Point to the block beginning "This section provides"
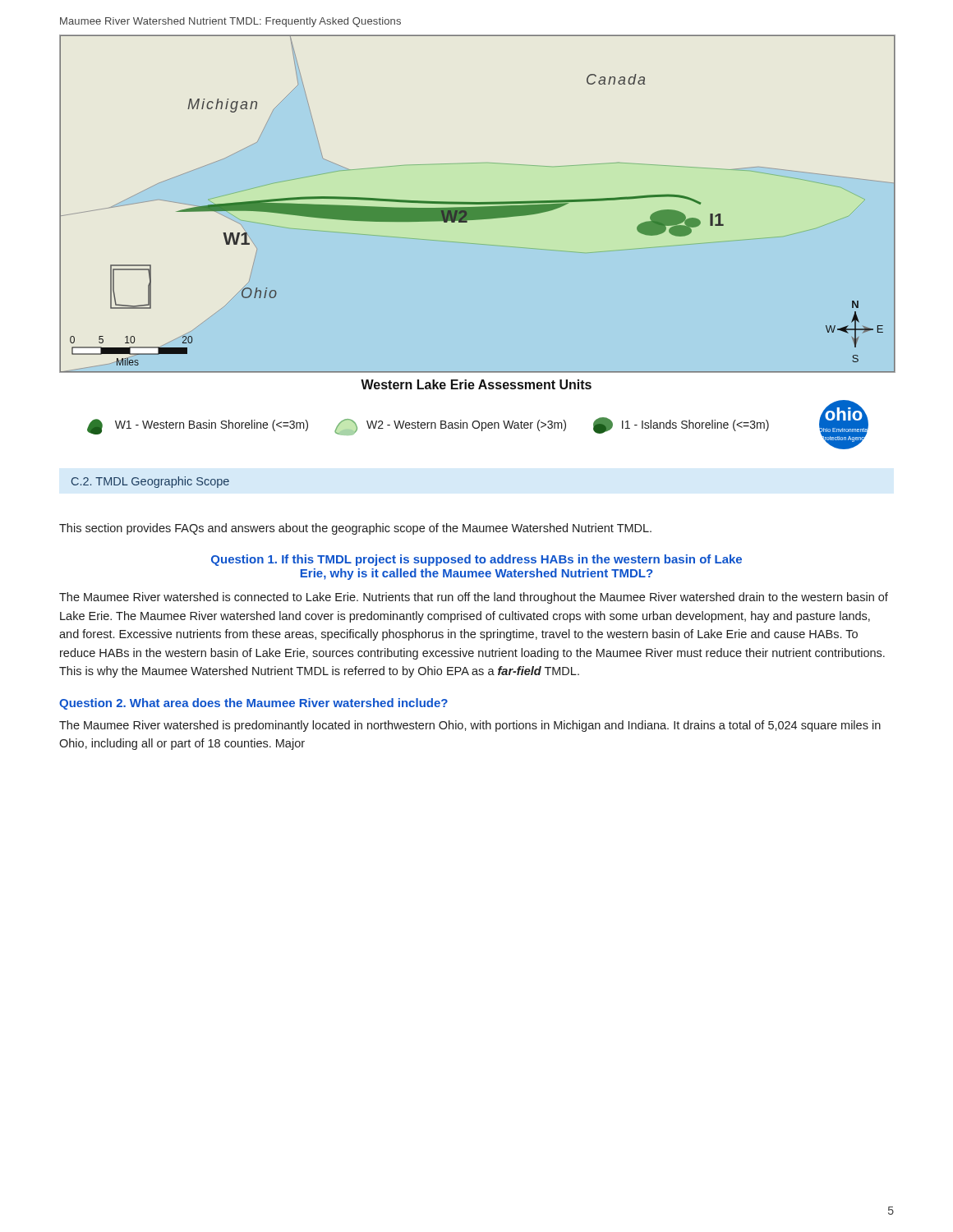 (x=356, y=528)
